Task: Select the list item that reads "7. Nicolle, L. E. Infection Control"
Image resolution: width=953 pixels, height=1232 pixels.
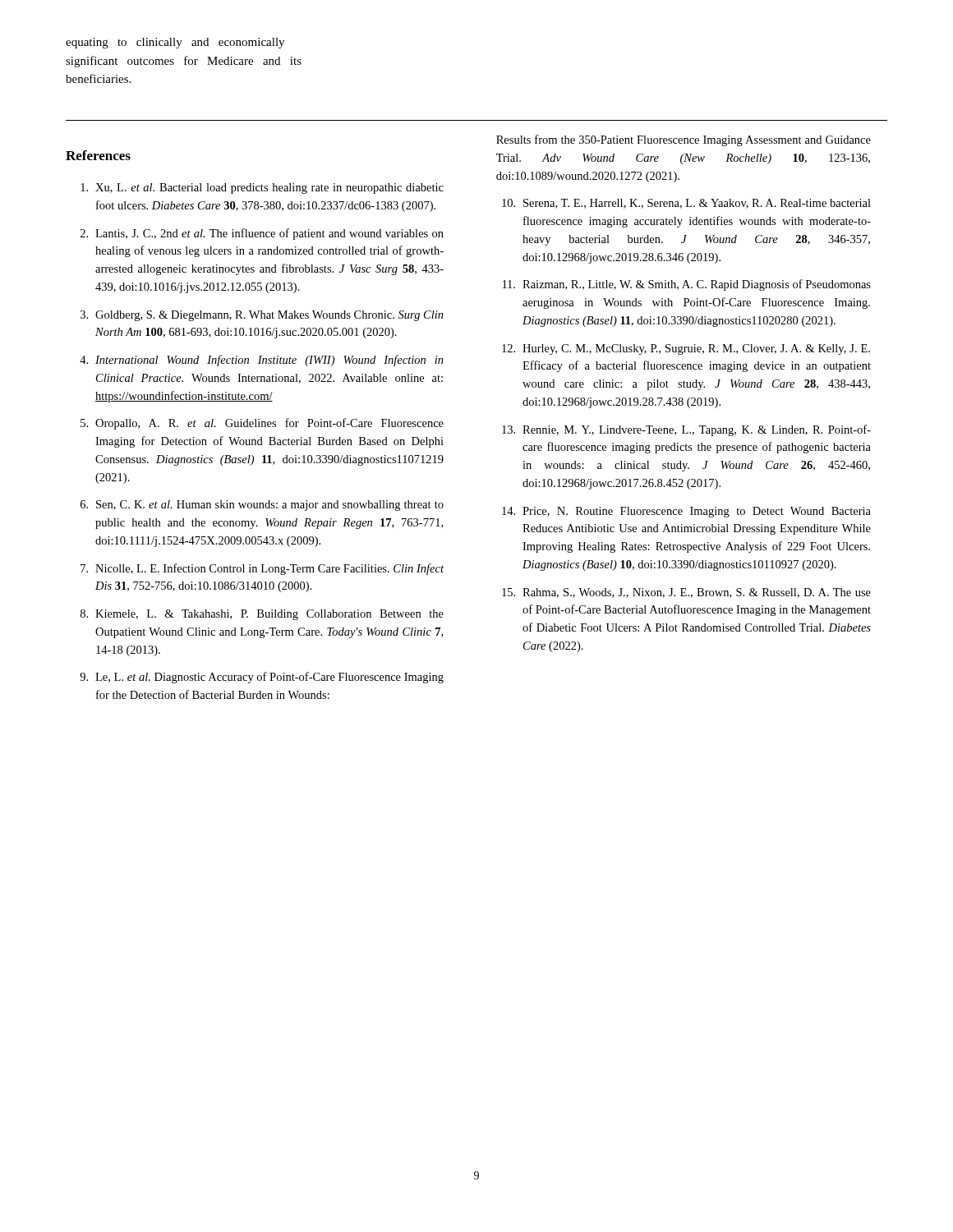Action: 255,578
